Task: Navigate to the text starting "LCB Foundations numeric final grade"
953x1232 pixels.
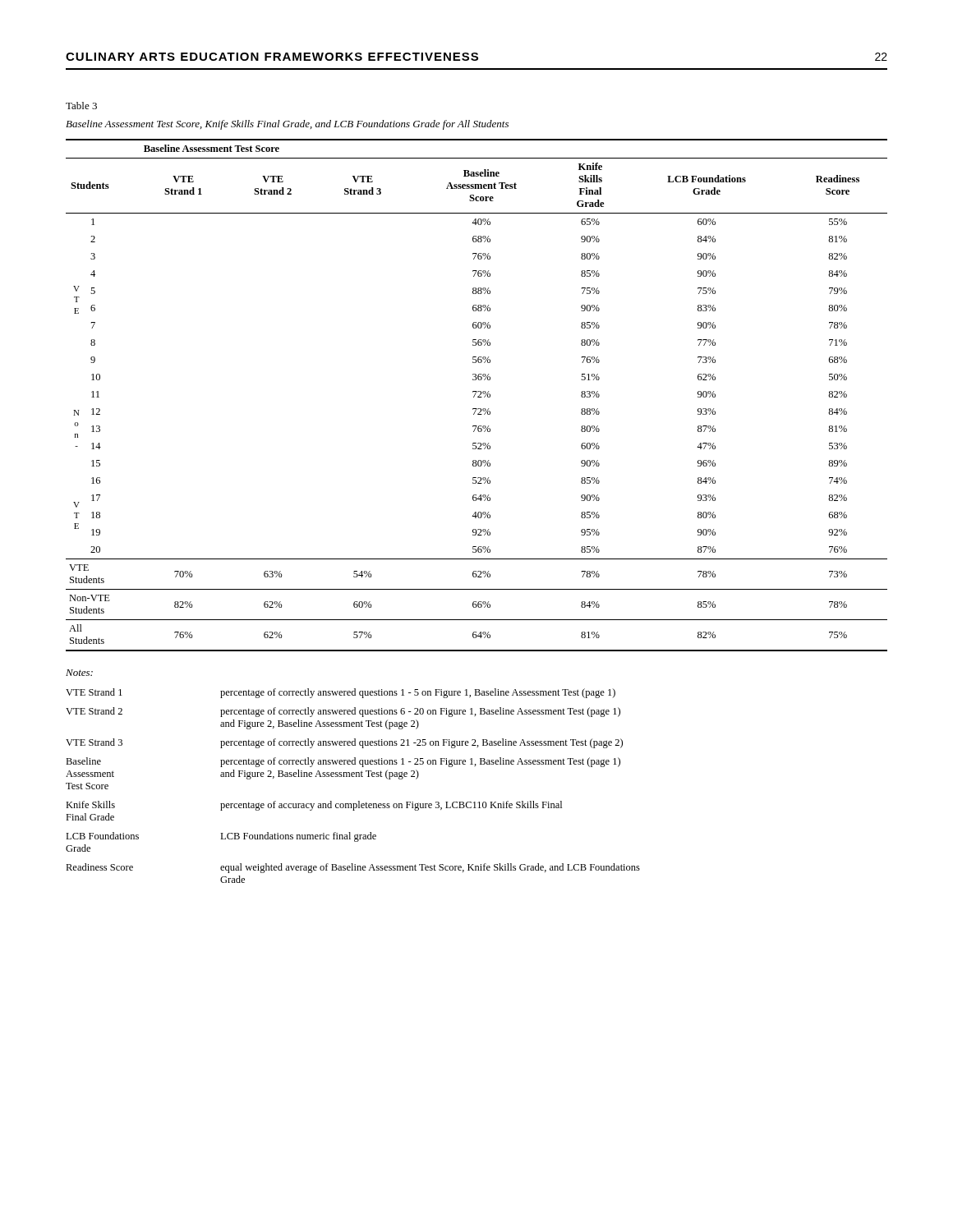Action: [x=298, y=836]
